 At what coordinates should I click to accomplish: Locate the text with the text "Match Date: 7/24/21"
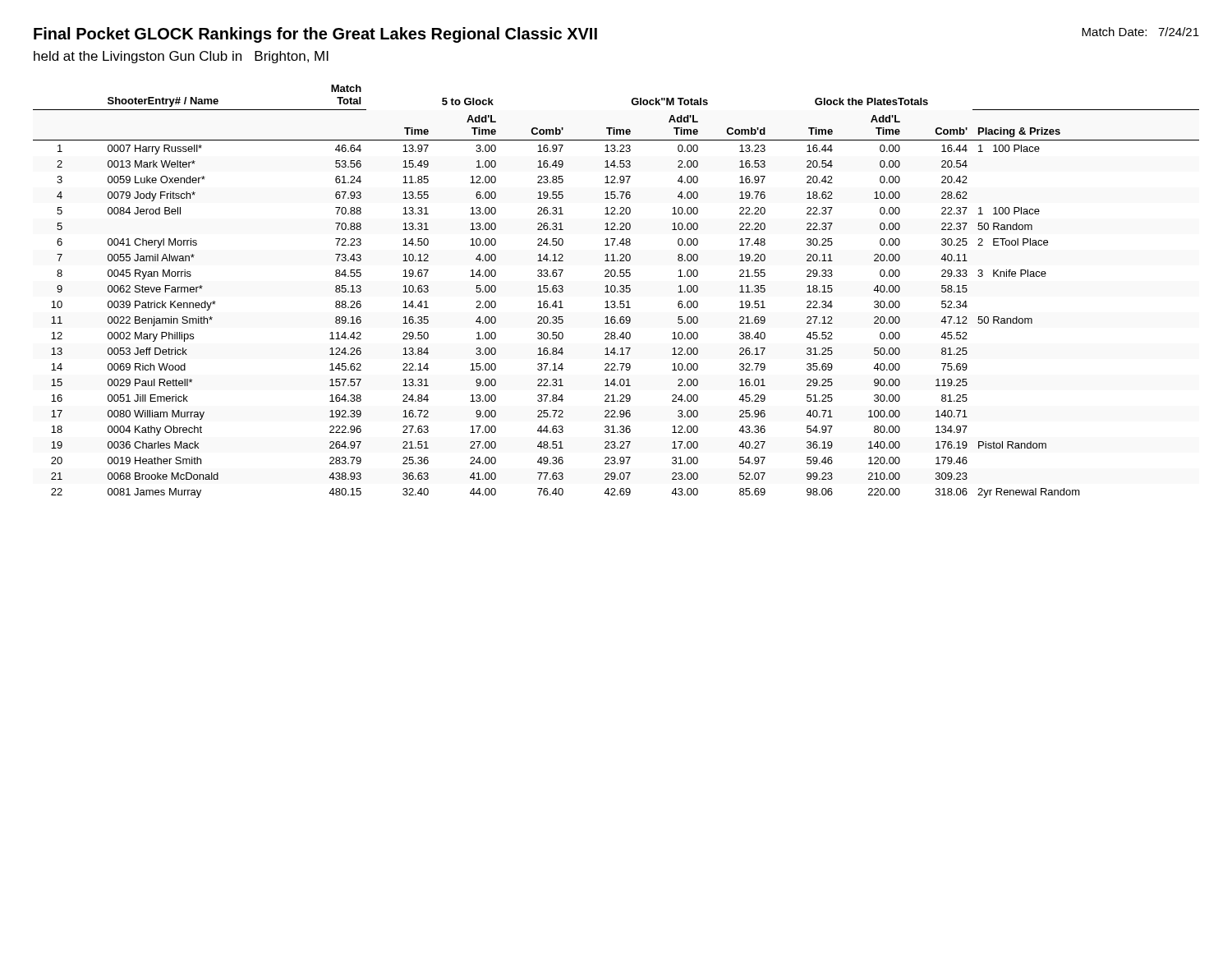[1140, 32]
